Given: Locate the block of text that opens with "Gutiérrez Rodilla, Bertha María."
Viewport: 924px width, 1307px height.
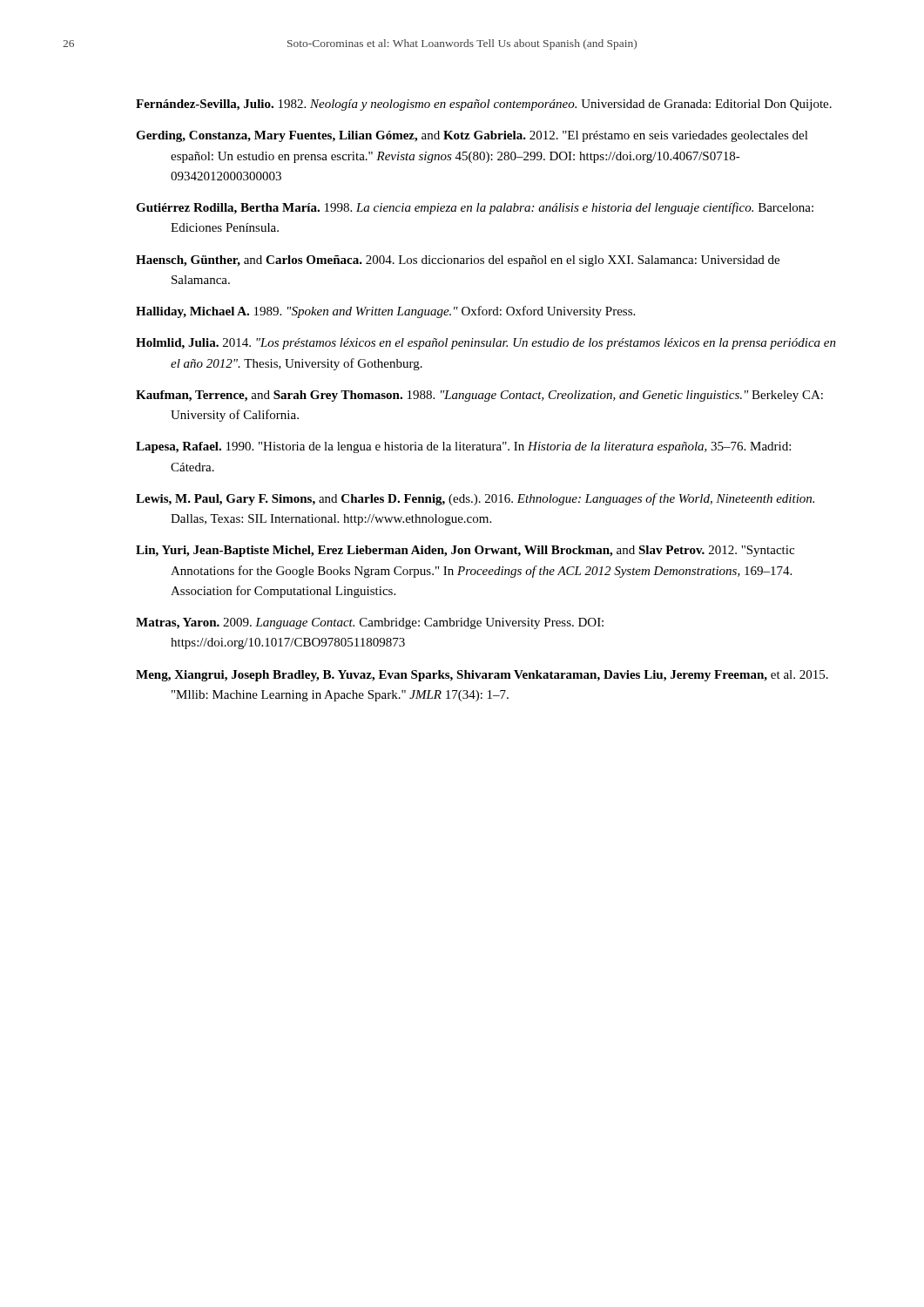Looking at the screenshot, I should click(x=475, y=217).
